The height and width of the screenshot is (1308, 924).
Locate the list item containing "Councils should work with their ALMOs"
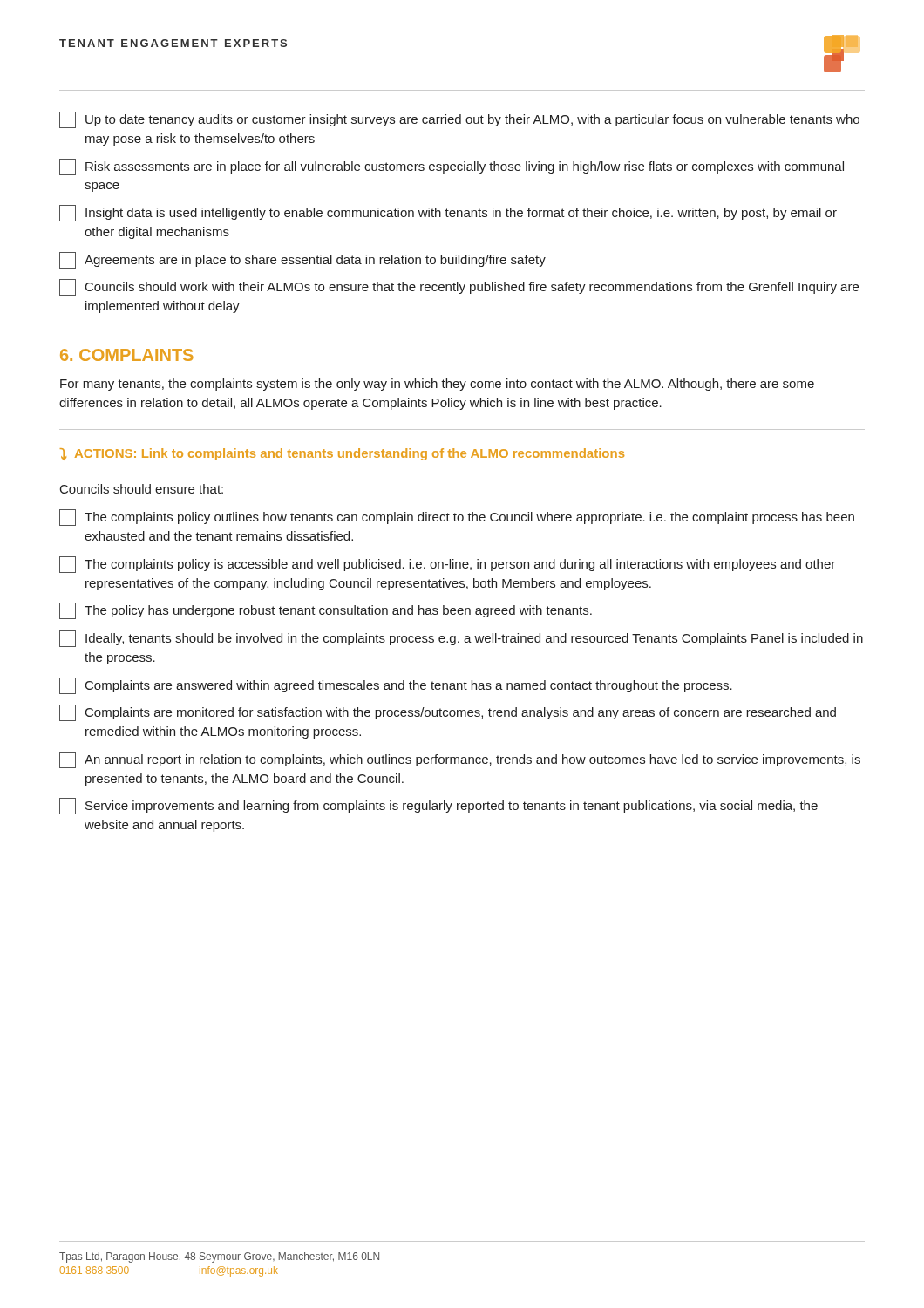point(462,297)
